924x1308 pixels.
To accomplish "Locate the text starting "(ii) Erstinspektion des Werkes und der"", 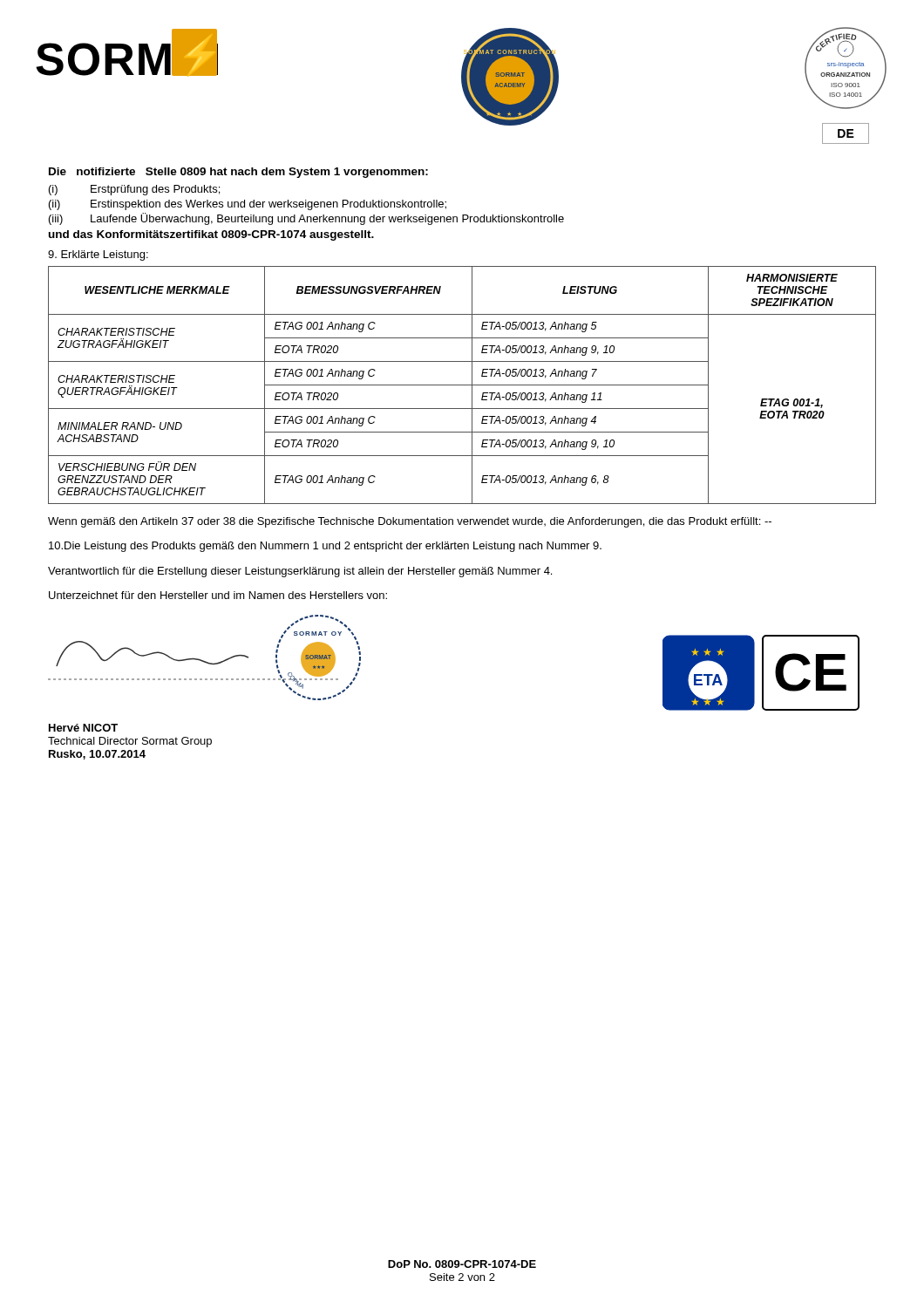I will click(x=248, y=204).
